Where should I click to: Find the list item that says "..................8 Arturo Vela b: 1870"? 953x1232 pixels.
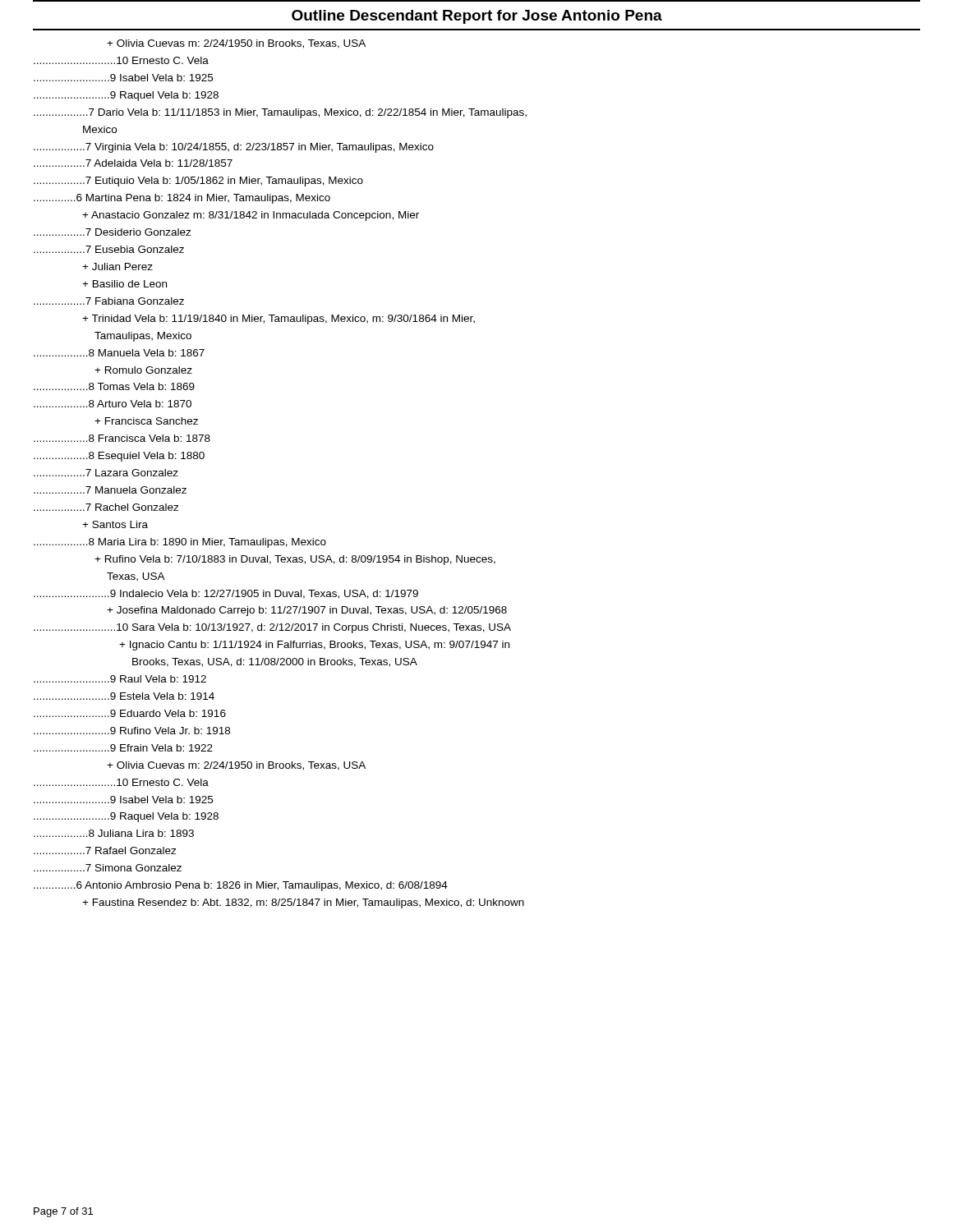point(112,404)
